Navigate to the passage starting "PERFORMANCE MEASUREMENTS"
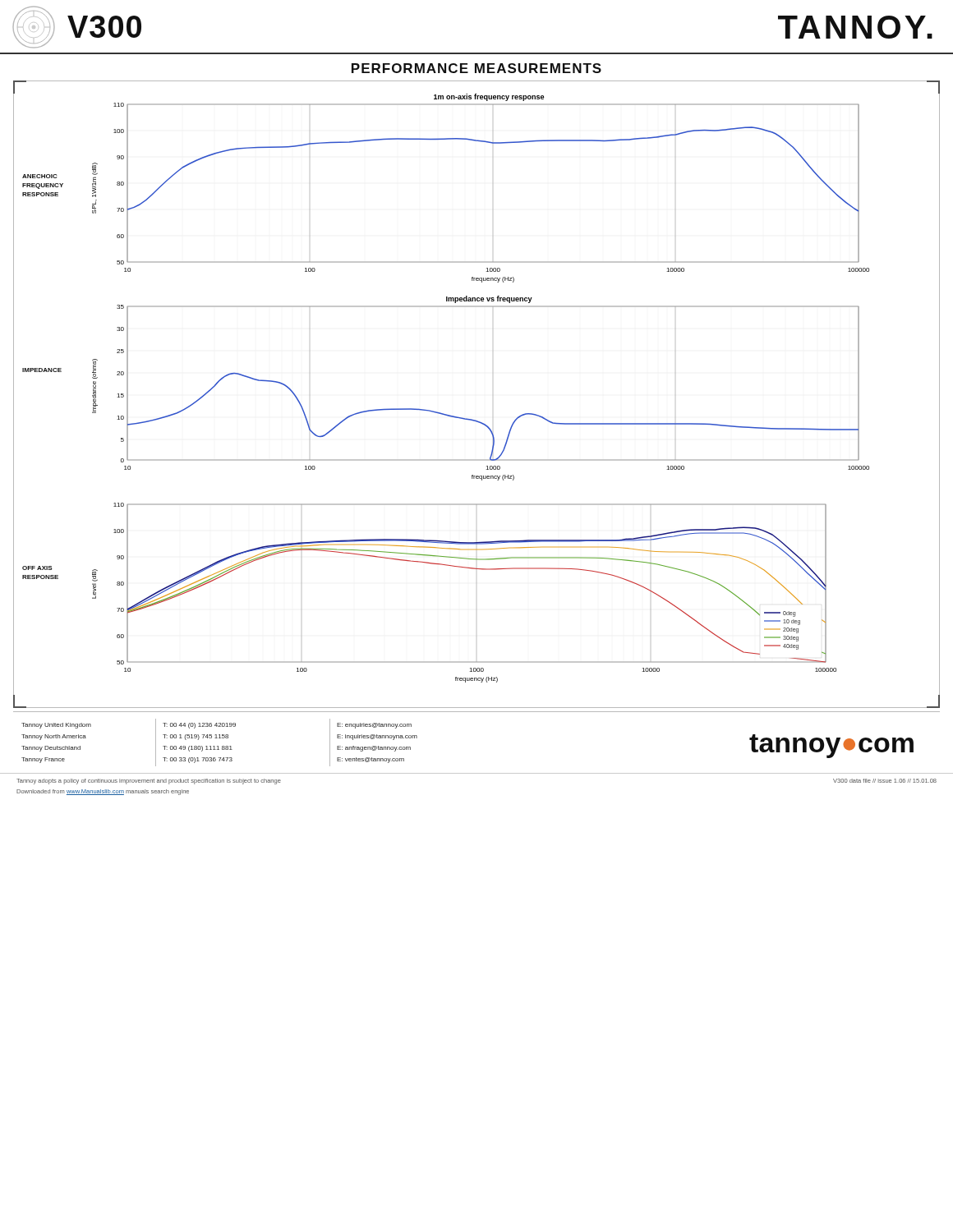 pos(476,69)
